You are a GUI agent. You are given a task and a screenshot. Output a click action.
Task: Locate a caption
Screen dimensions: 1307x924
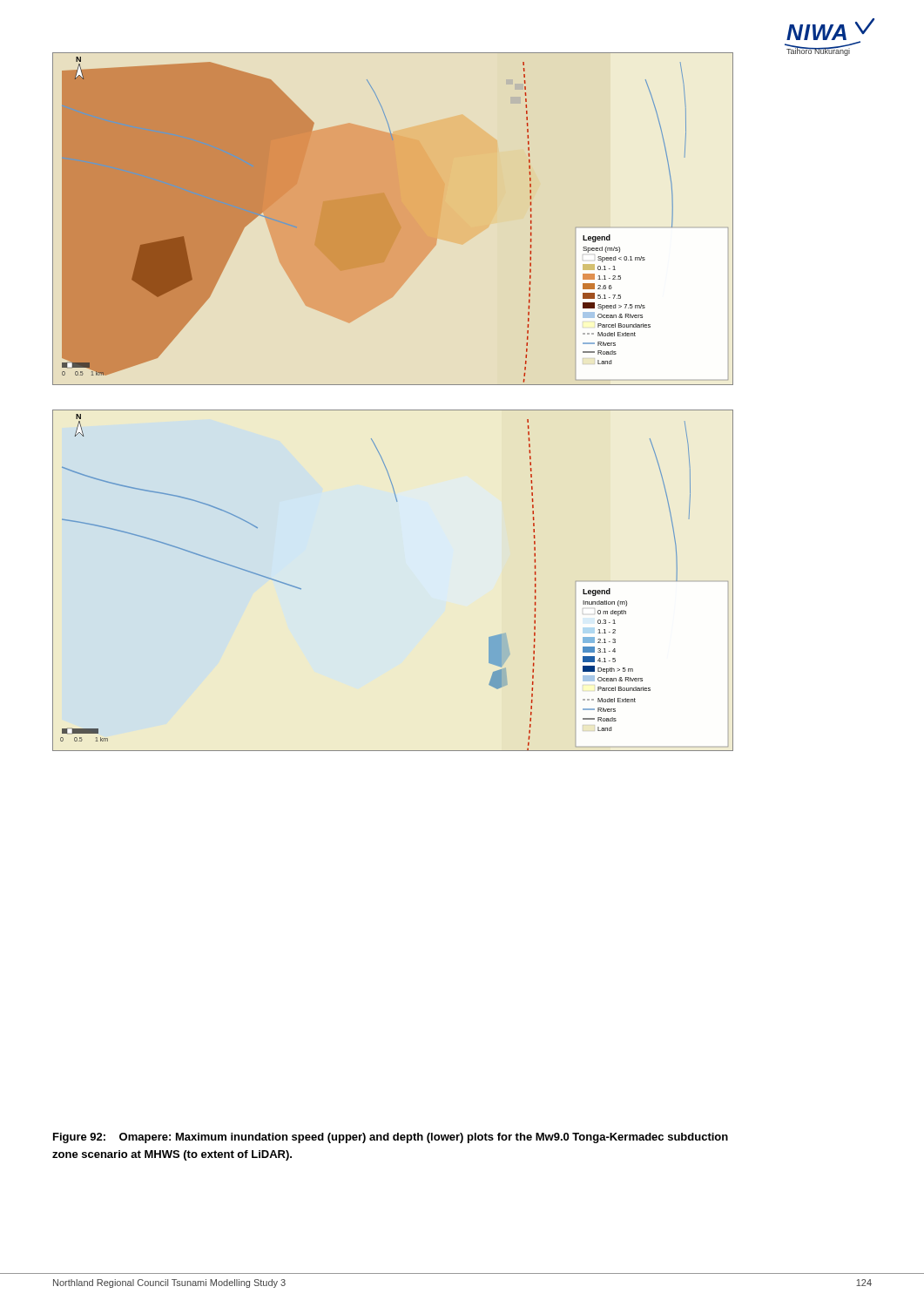click(390, 1145)
